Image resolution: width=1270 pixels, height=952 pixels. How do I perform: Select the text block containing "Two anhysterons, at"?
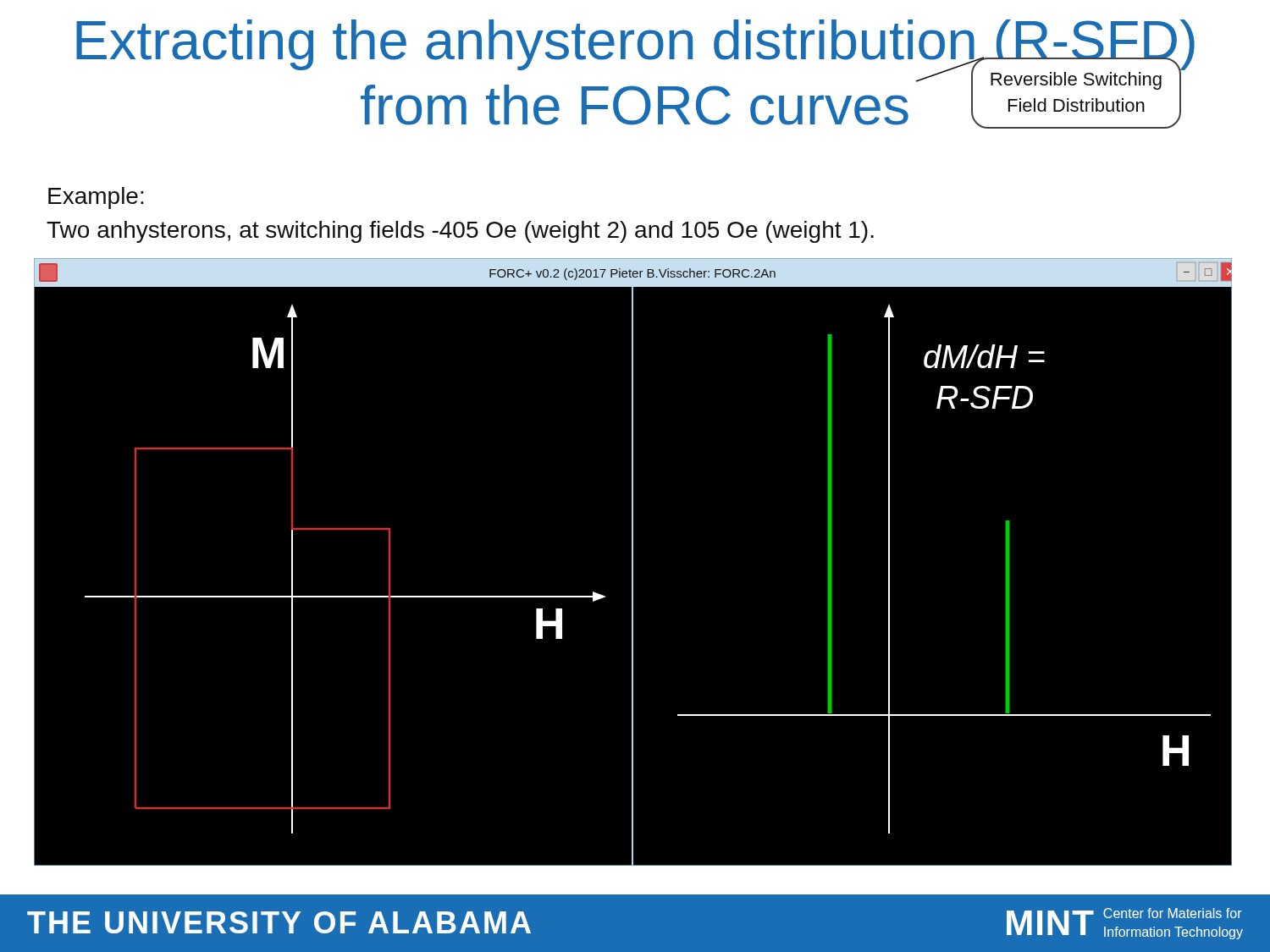(461, 230)
